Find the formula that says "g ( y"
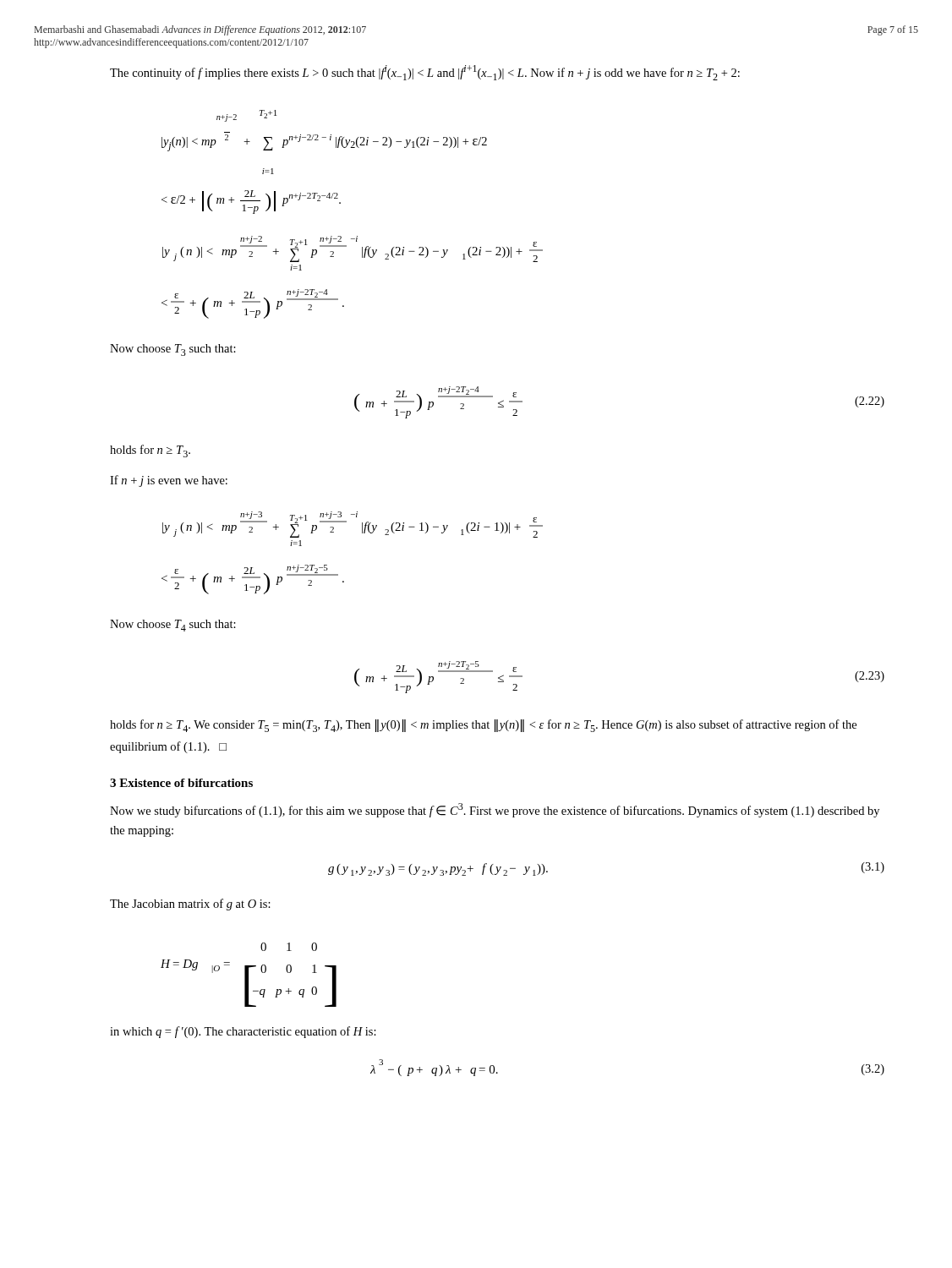This screenshot has width=952, height=1268. (x=497, y=867)
